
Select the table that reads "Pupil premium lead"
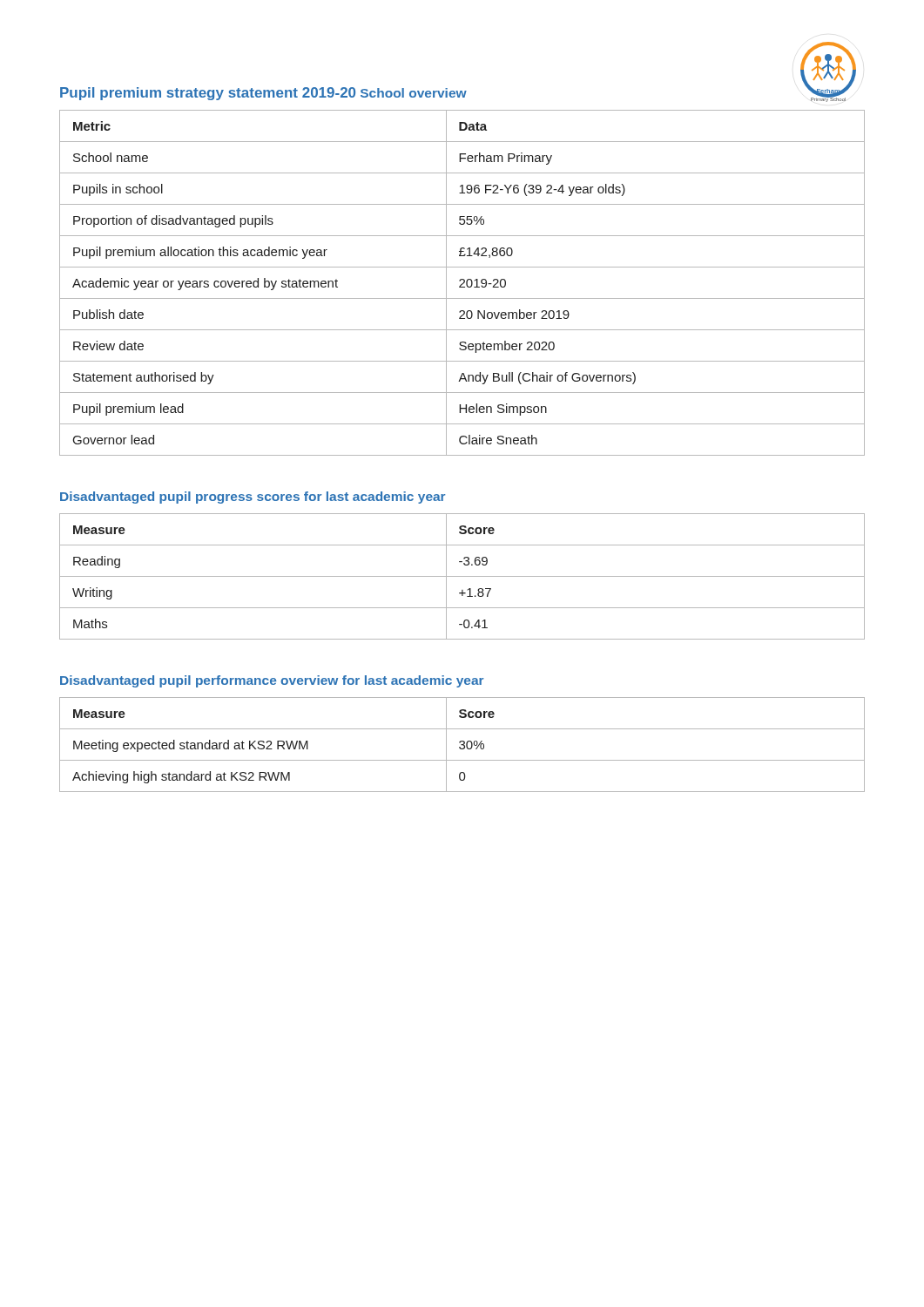(x=462, y=283)
